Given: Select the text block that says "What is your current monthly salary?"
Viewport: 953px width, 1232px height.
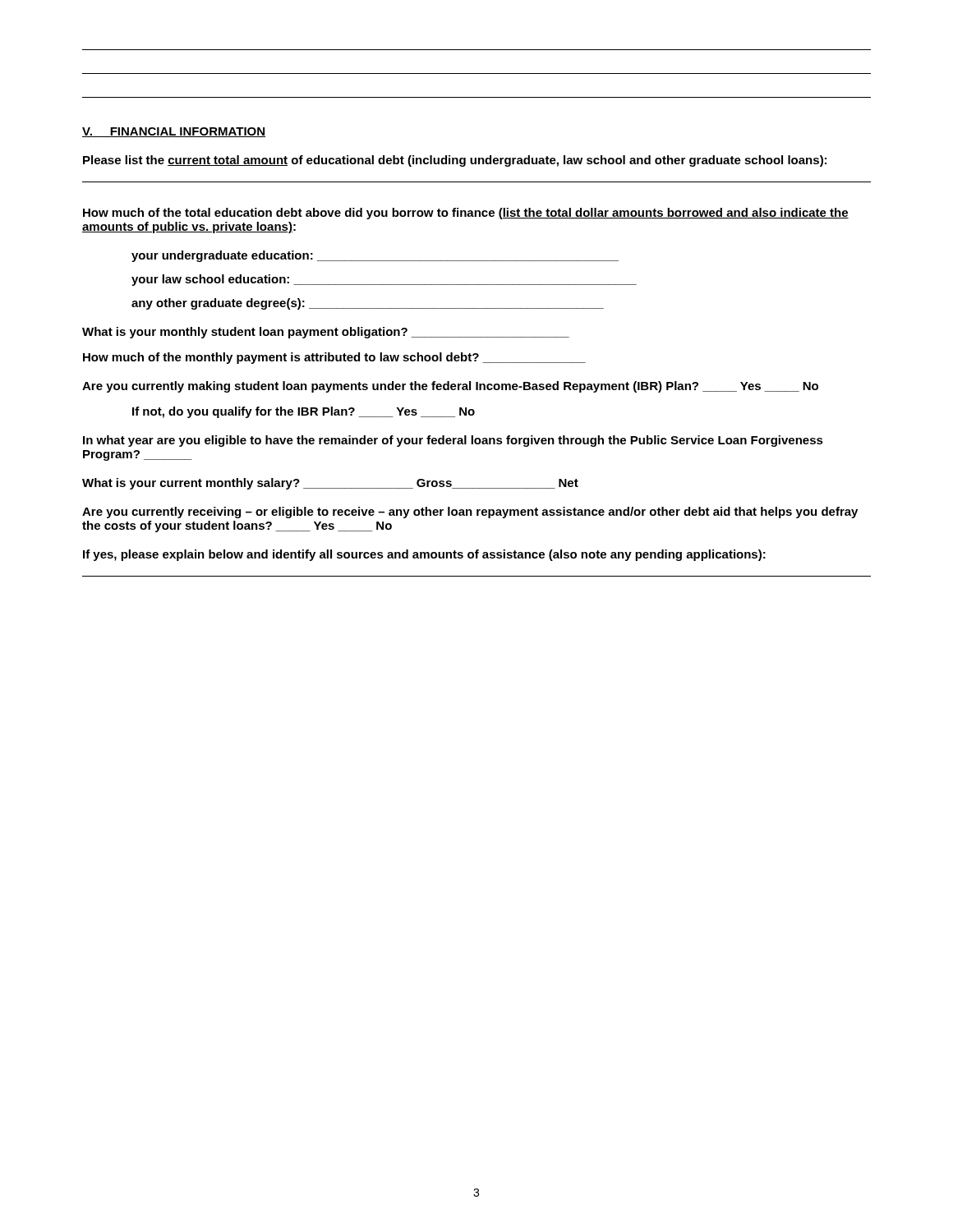Looking at the screenshot, I should click(330, 483).
